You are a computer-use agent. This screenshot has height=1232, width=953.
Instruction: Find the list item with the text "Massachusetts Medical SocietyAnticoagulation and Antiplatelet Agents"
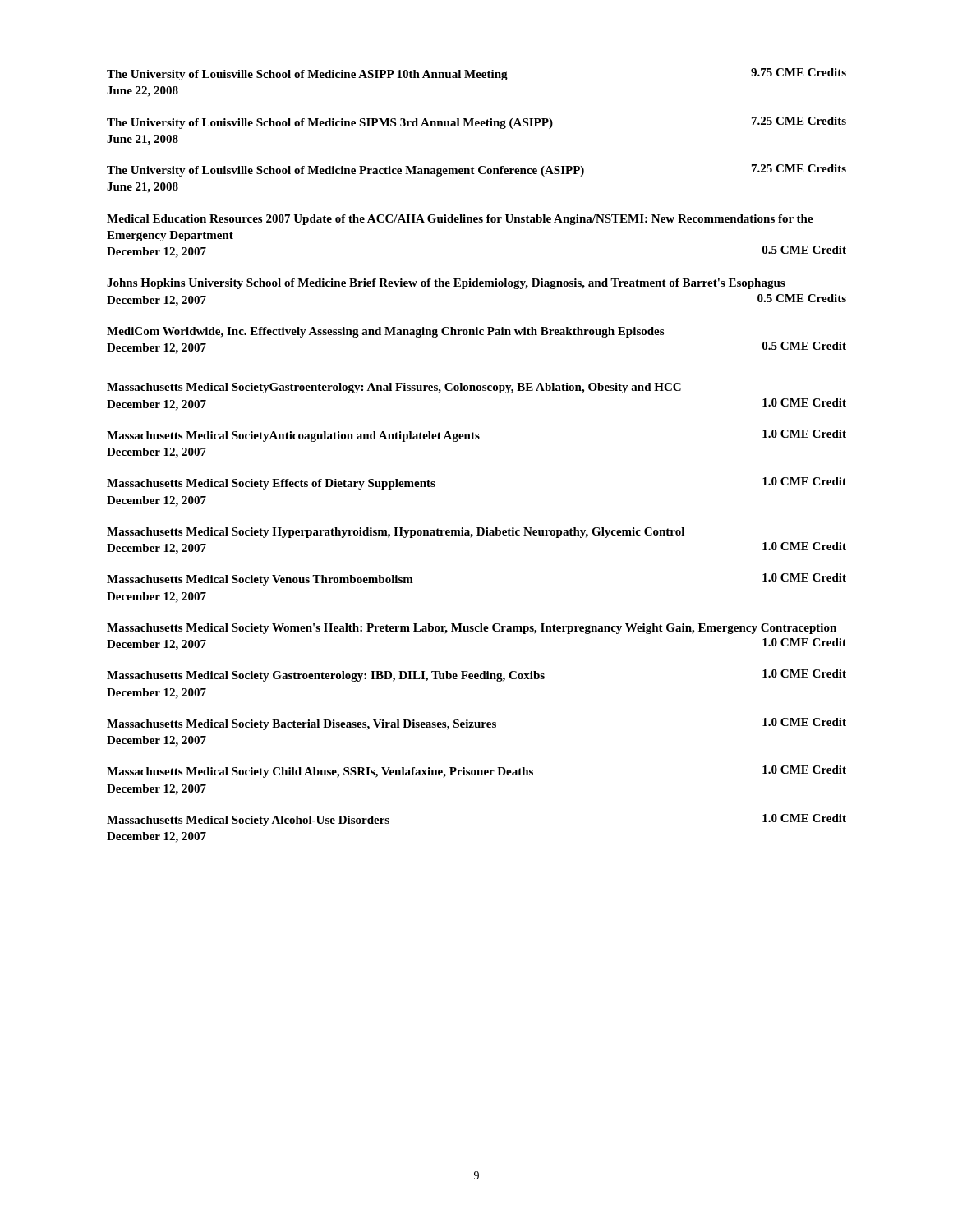(476, 444)
